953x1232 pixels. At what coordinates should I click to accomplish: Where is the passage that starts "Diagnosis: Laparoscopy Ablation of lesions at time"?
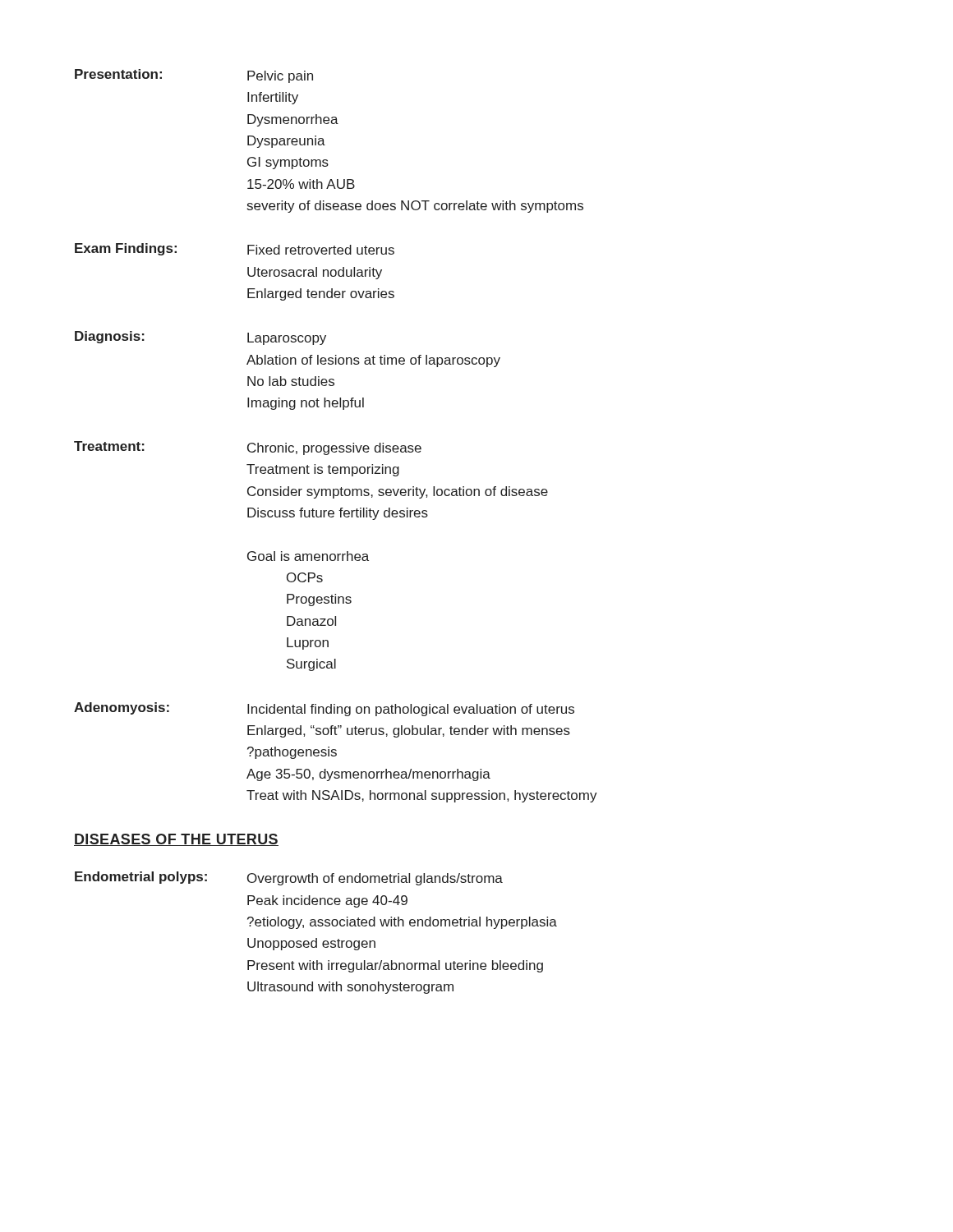click(476, 371)
